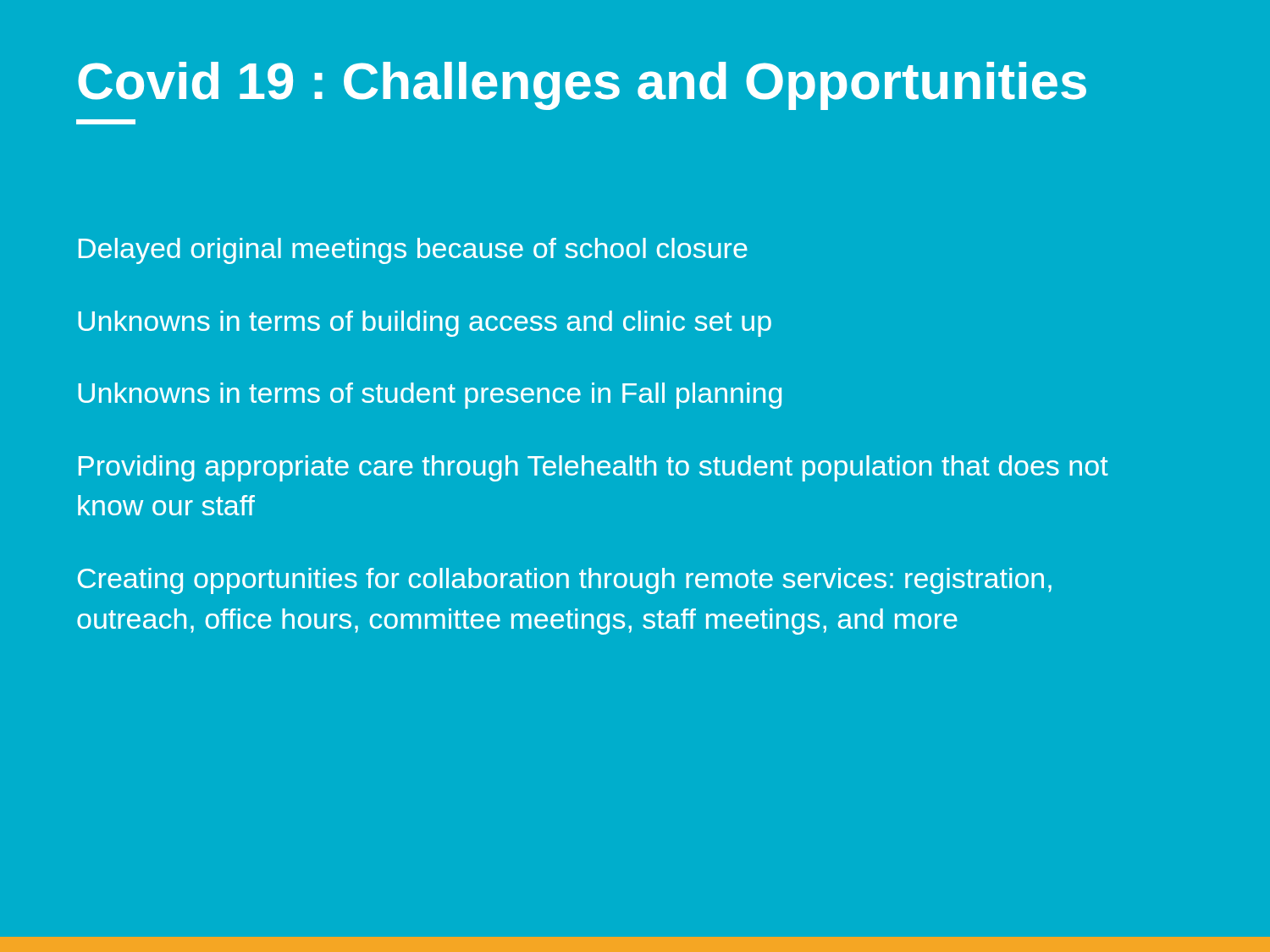Point to "Delayed original meetings because of school closure"
The height and width of the screenshot is (952, 1270).
click(x=412, y=248)
